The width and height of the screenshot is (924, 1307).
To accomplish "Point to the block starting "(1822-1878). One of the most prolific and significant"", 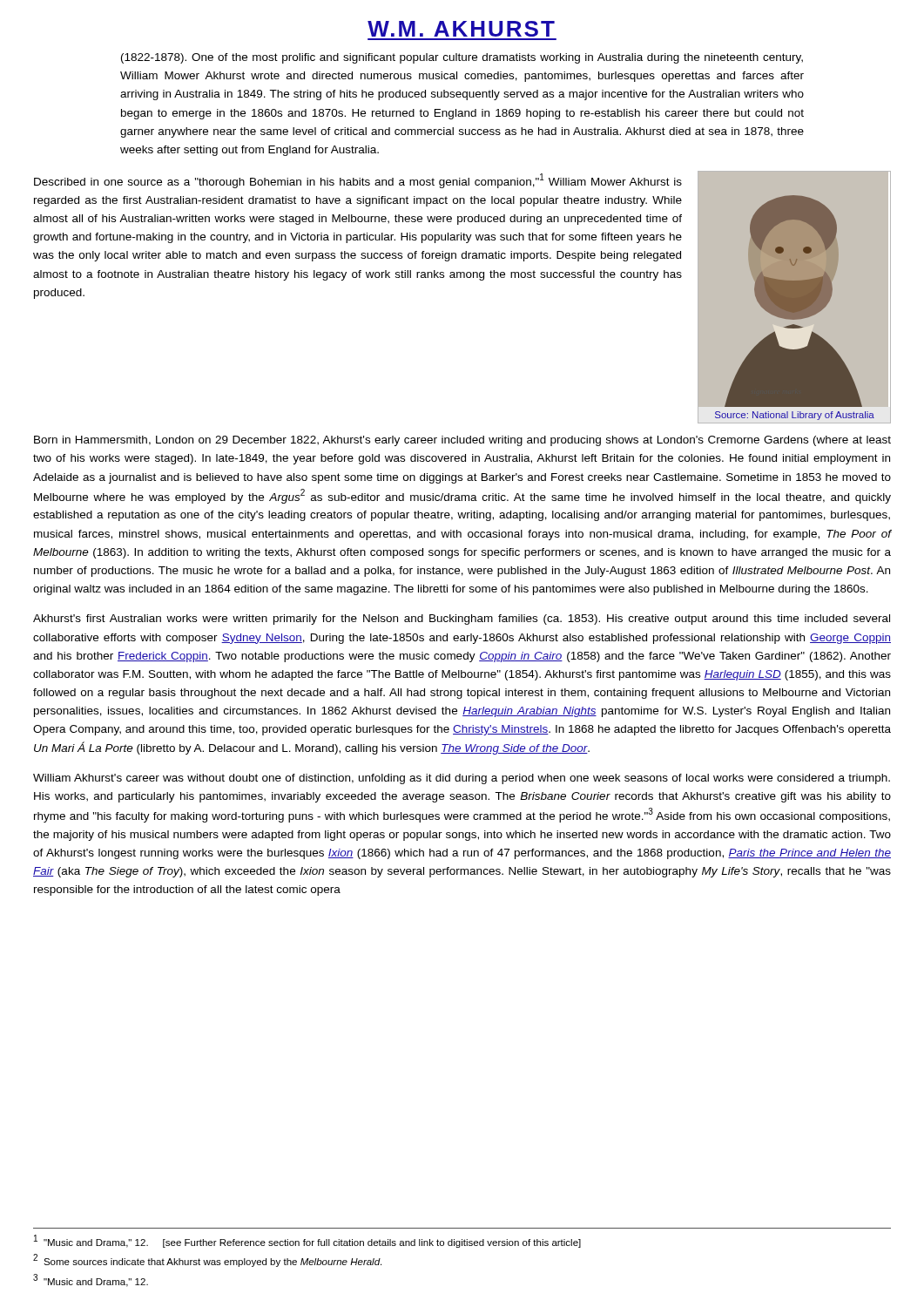I will click(462, 103).
